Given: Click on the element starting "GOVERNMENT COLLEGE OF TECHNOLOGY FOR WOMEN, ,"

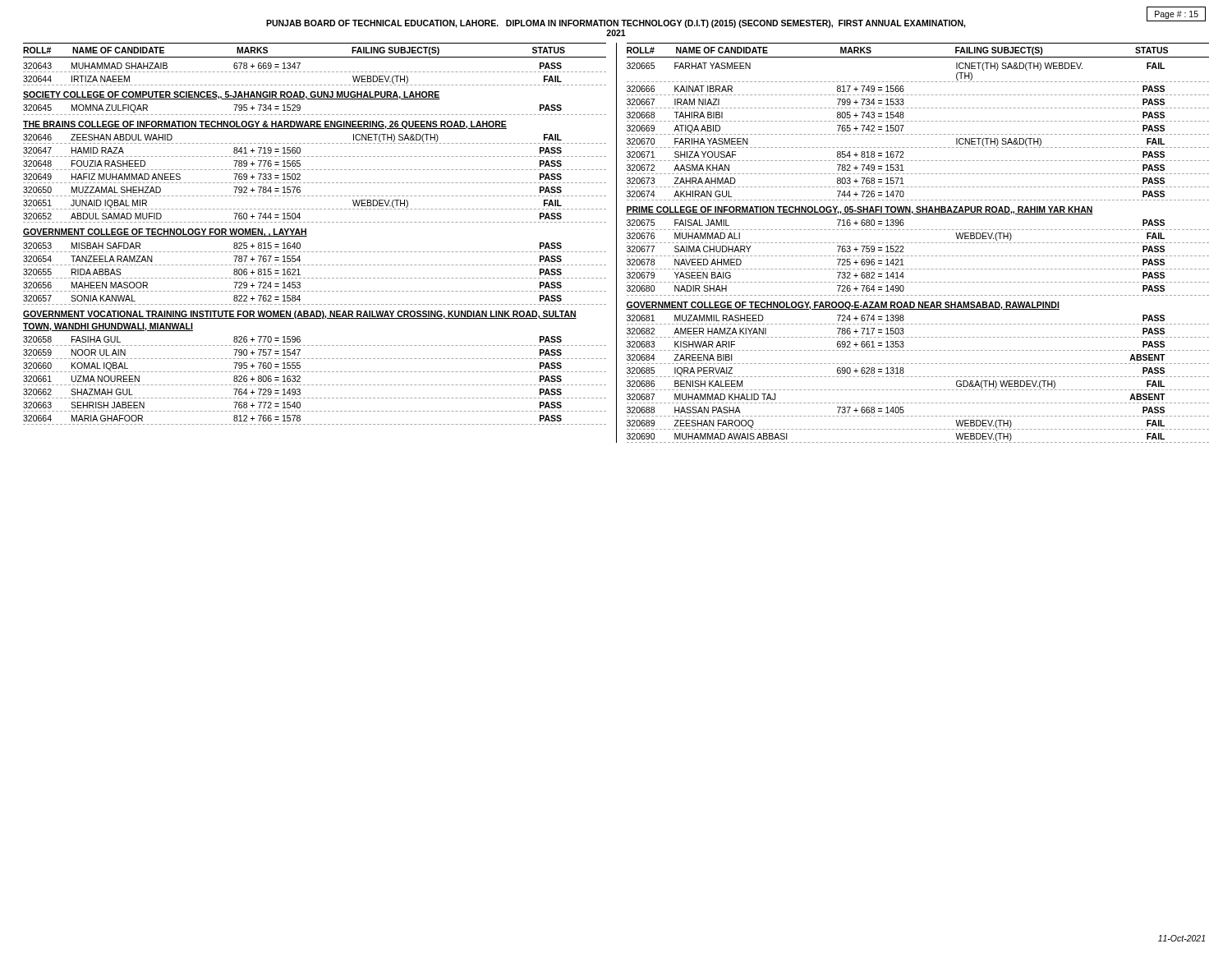Looking at the screenshot, I should pyautogui.click(x=165, y=232).
